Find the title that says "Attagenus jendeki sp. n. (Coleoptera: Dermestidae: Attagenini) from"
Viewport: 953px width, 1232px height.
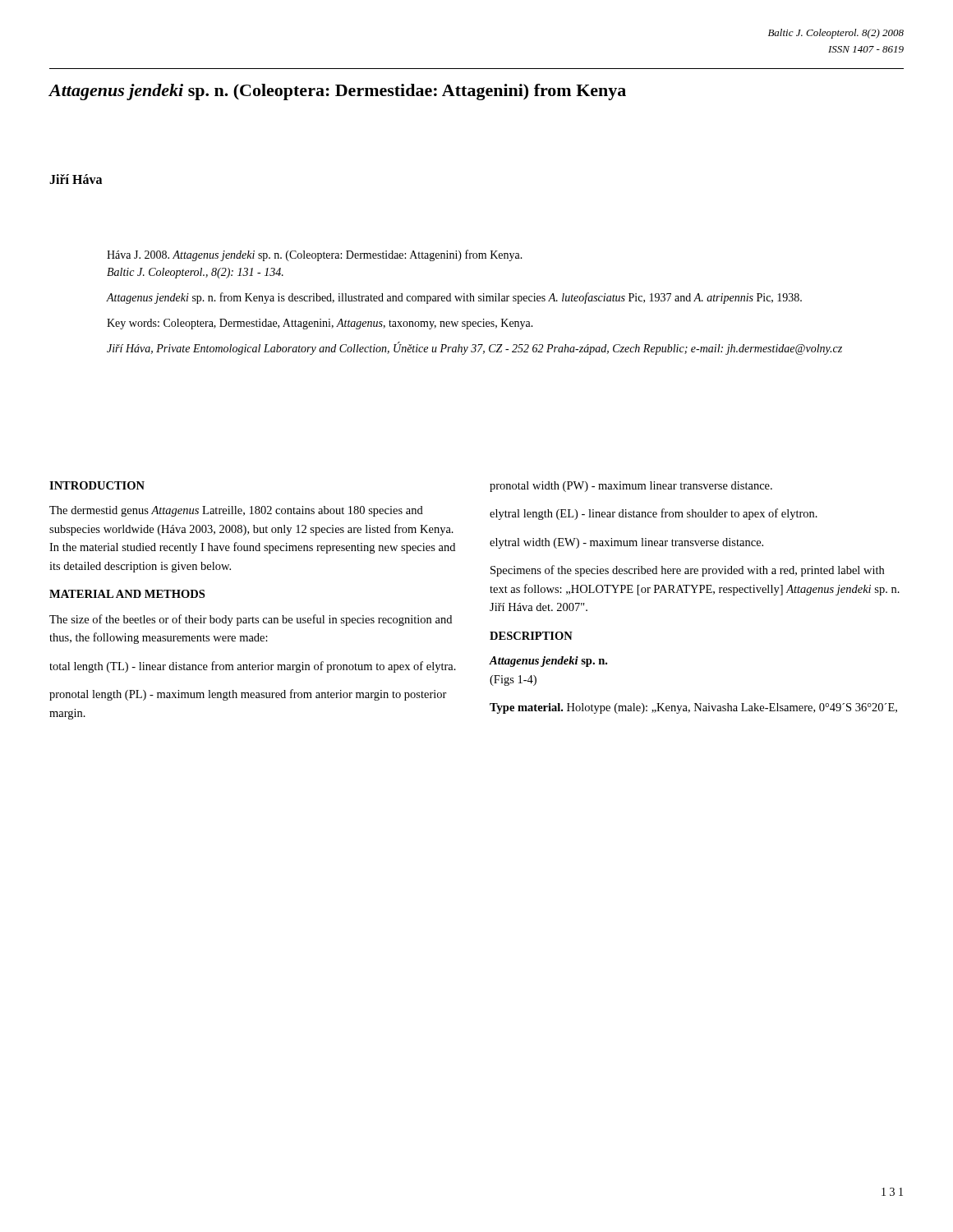tap(476, 90)
